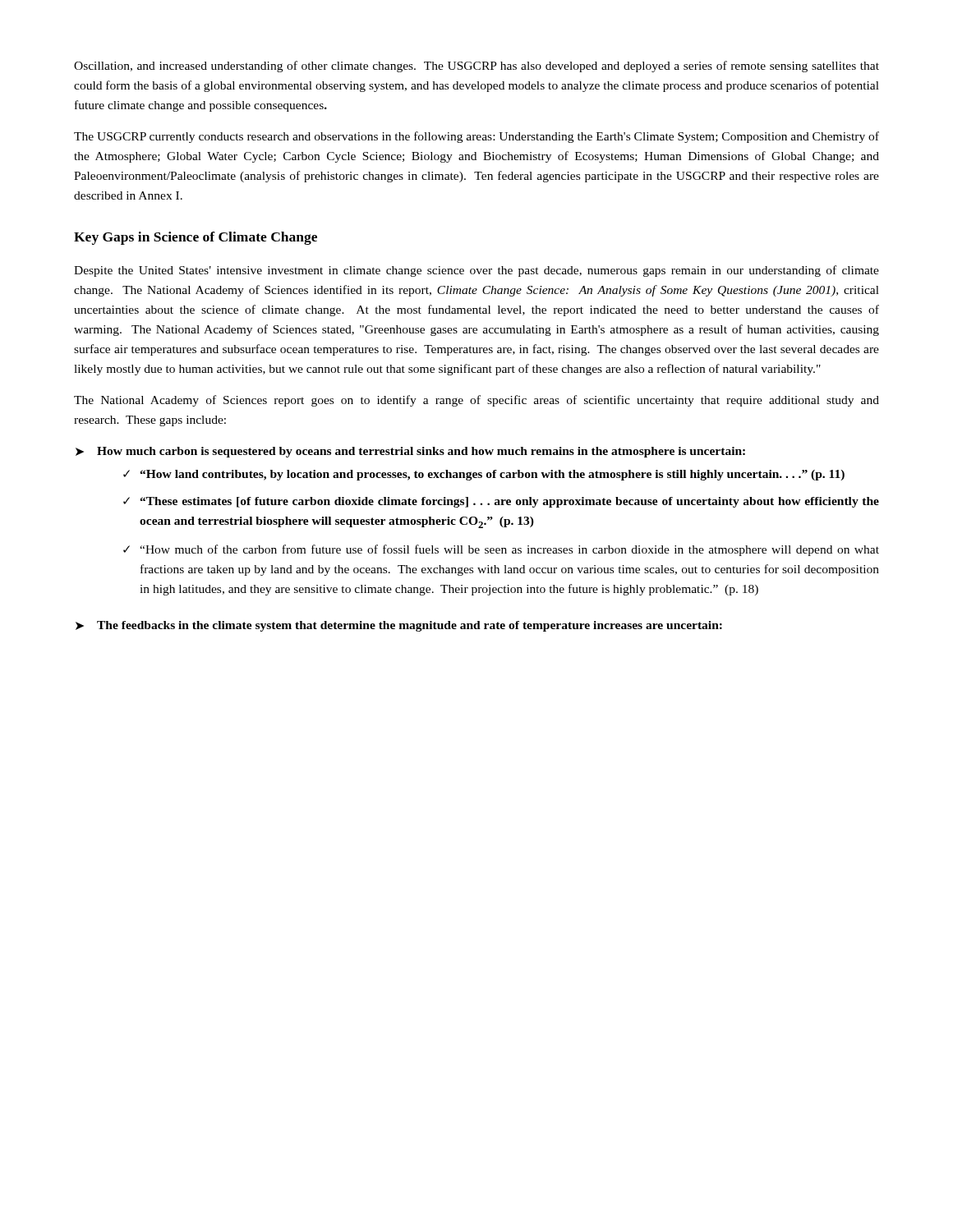
Task: Find the block on this page that starts "Oscillation, and increased understanding of other"
Action: pos(476,85)
